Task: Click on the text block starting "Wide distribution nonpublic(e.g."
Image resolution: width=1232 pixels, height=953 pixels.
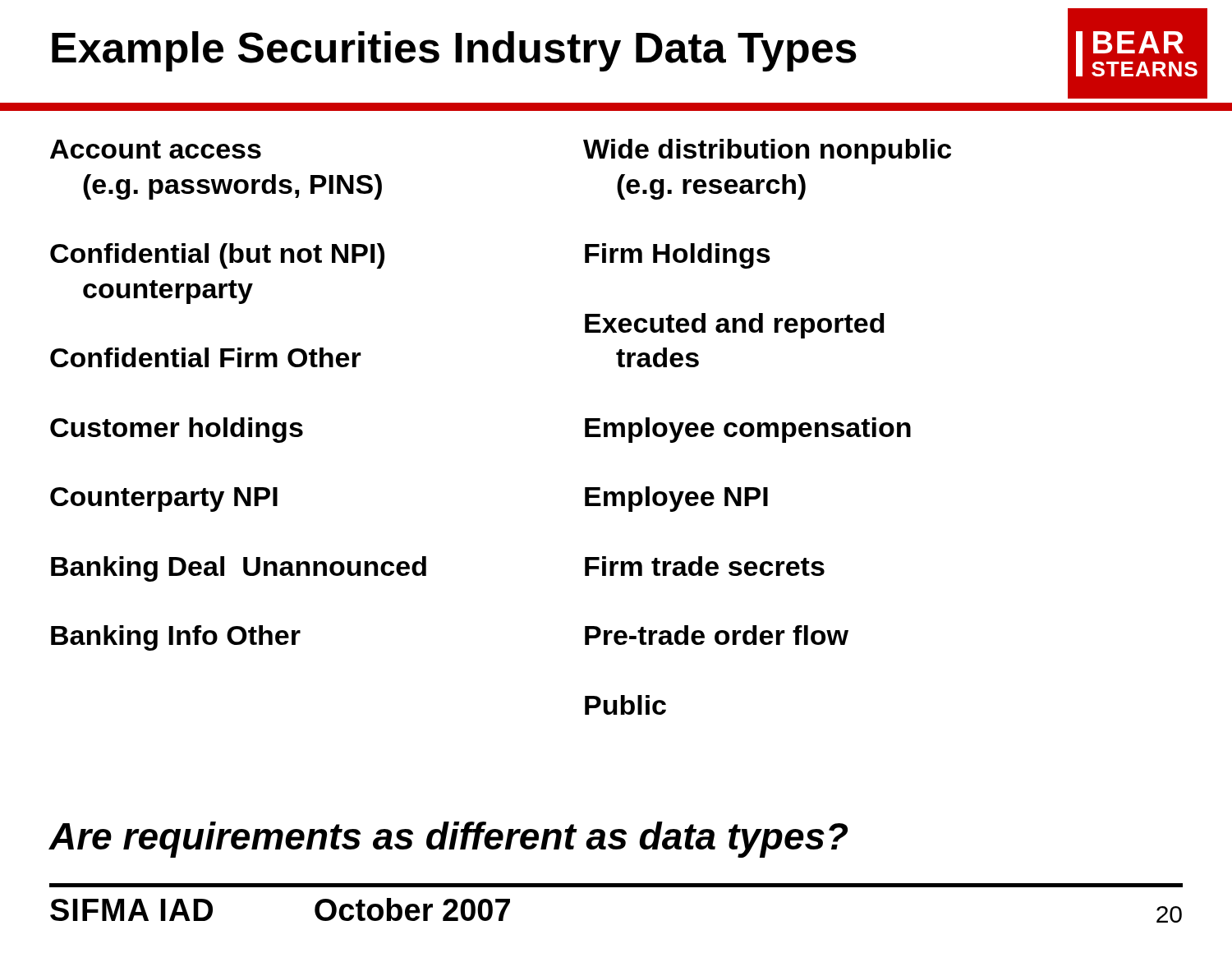Action: pos(768,166)
